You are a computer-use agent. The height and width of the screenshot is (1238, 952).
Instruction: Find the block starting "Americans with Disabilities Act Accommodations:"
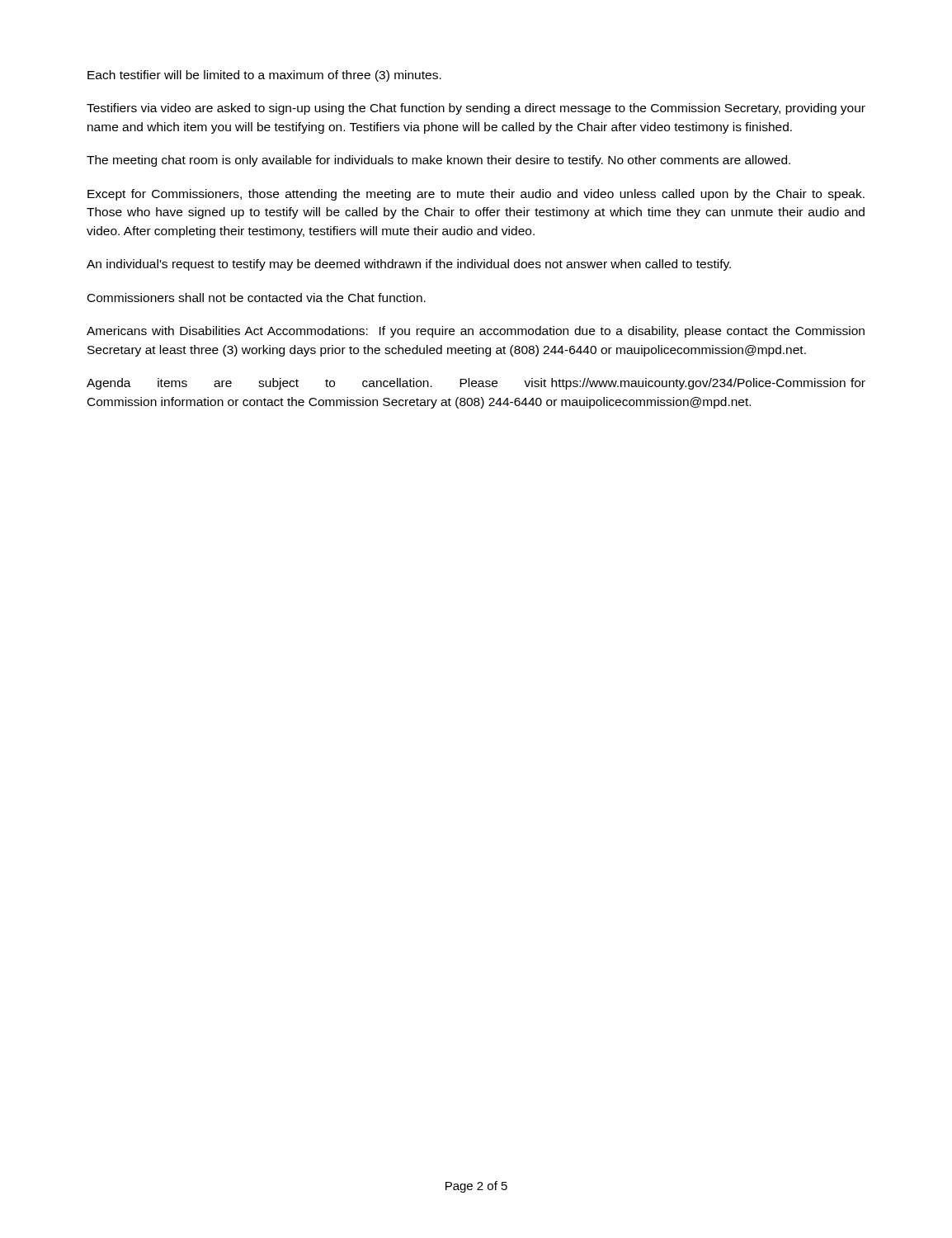tap(476, 340)
